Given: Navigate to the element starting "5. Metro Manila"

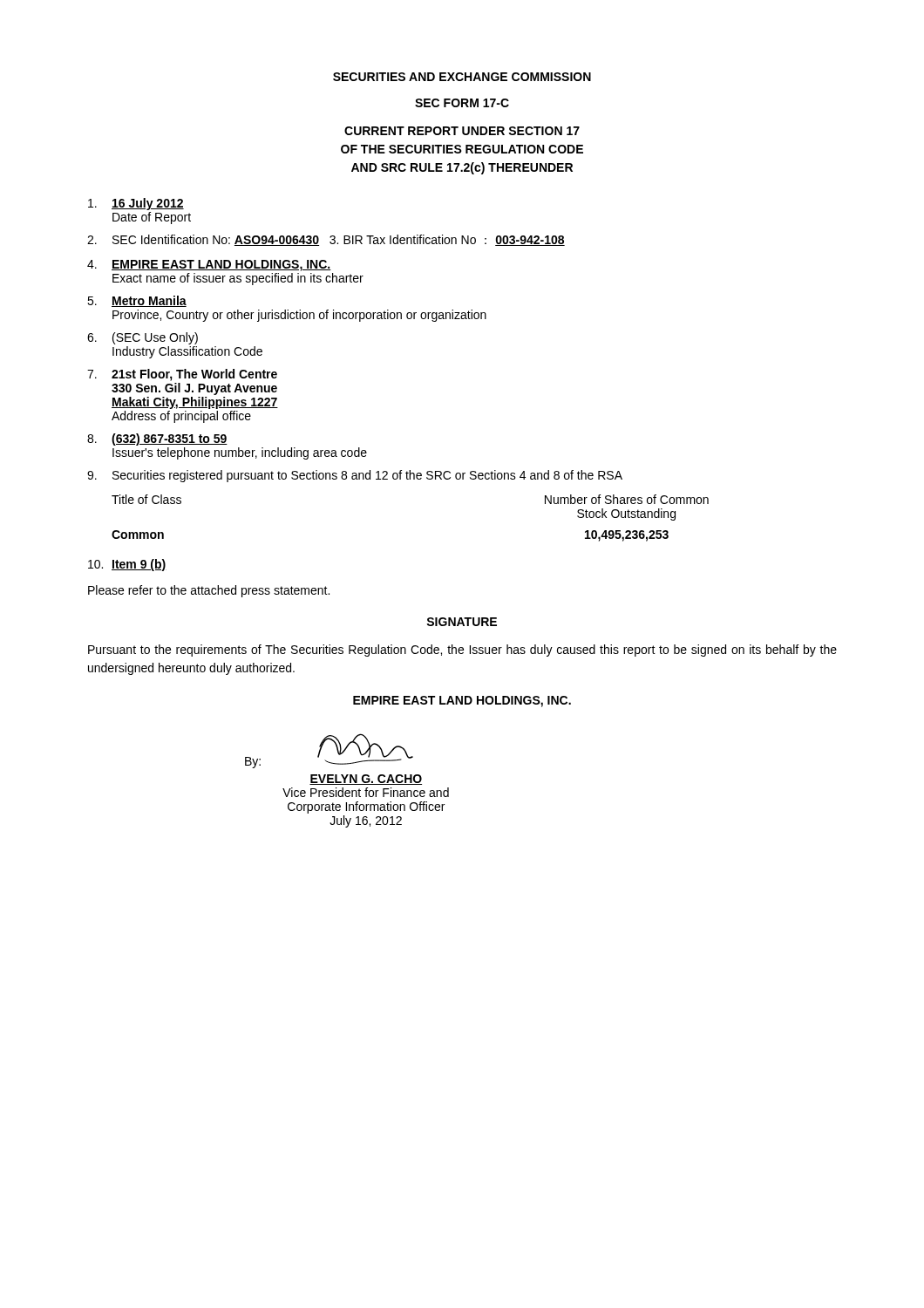Looking at the screenshot, I should (287, 308).
